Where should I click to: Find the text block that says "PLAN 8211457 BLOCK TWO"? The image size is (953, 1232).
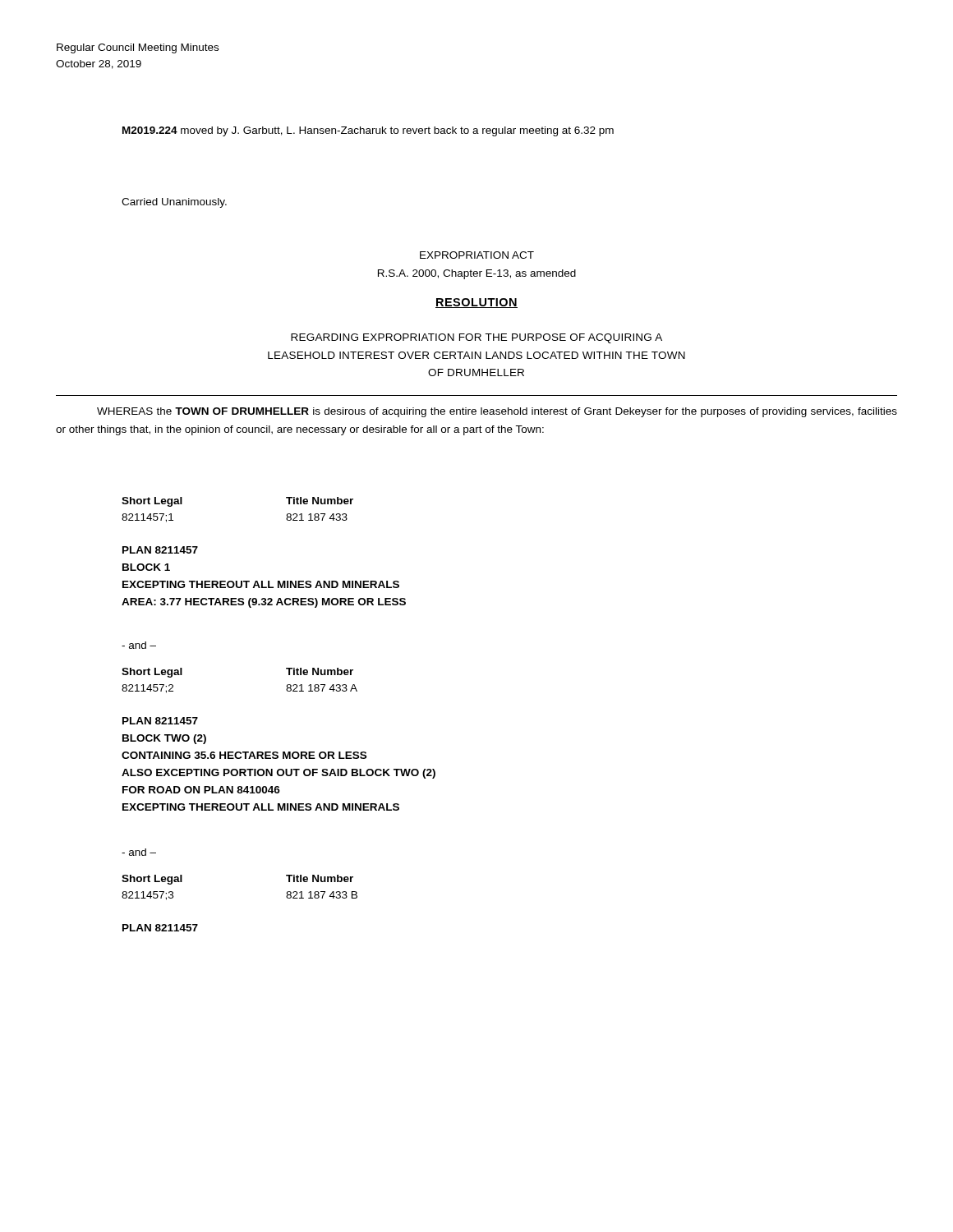tap(279, 764)
